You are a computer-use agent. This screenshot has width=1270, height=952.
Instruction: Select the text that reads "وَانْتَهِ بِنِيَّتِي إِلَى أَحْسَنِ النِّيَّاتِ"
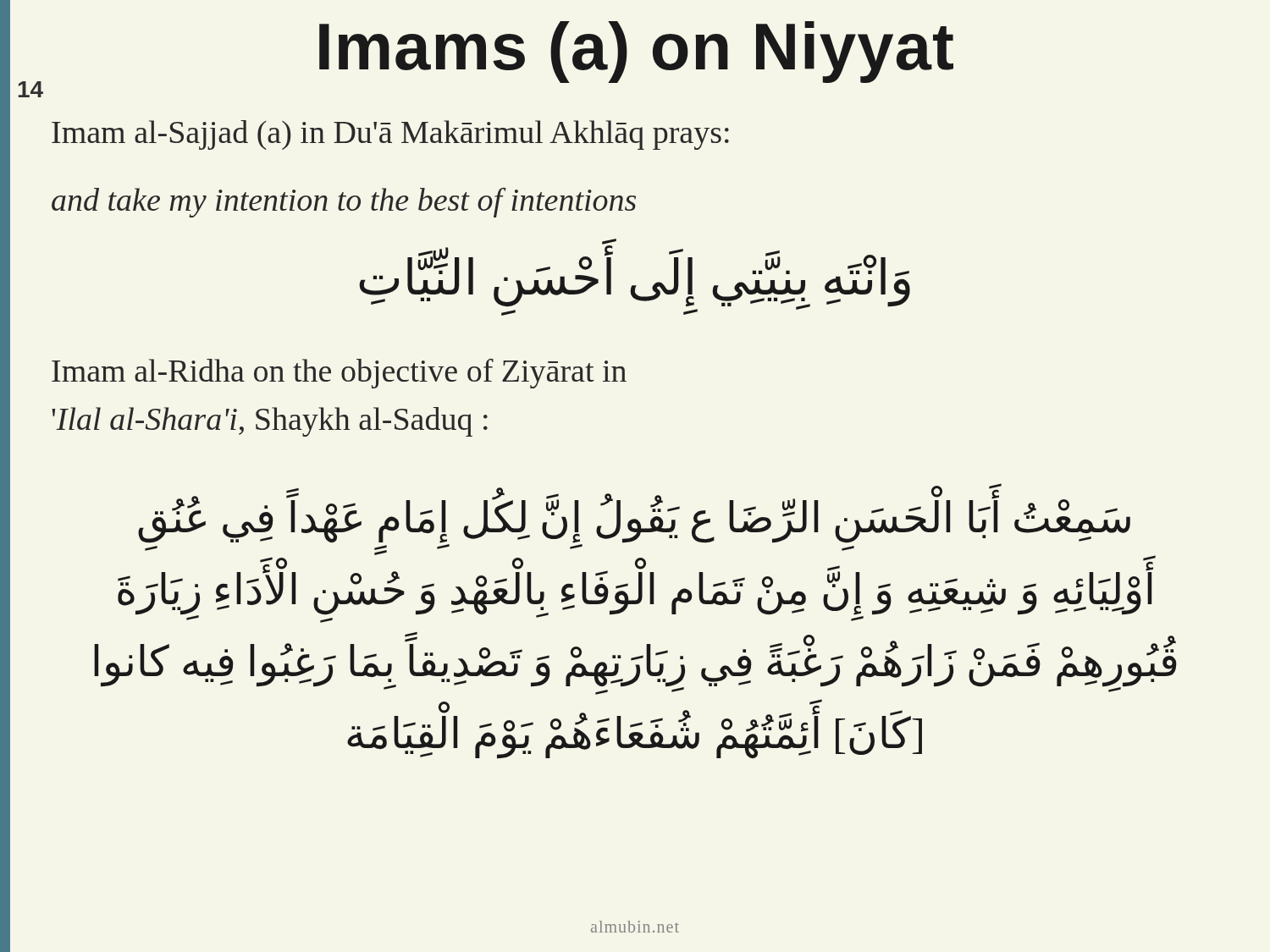[x=635, y=278]
